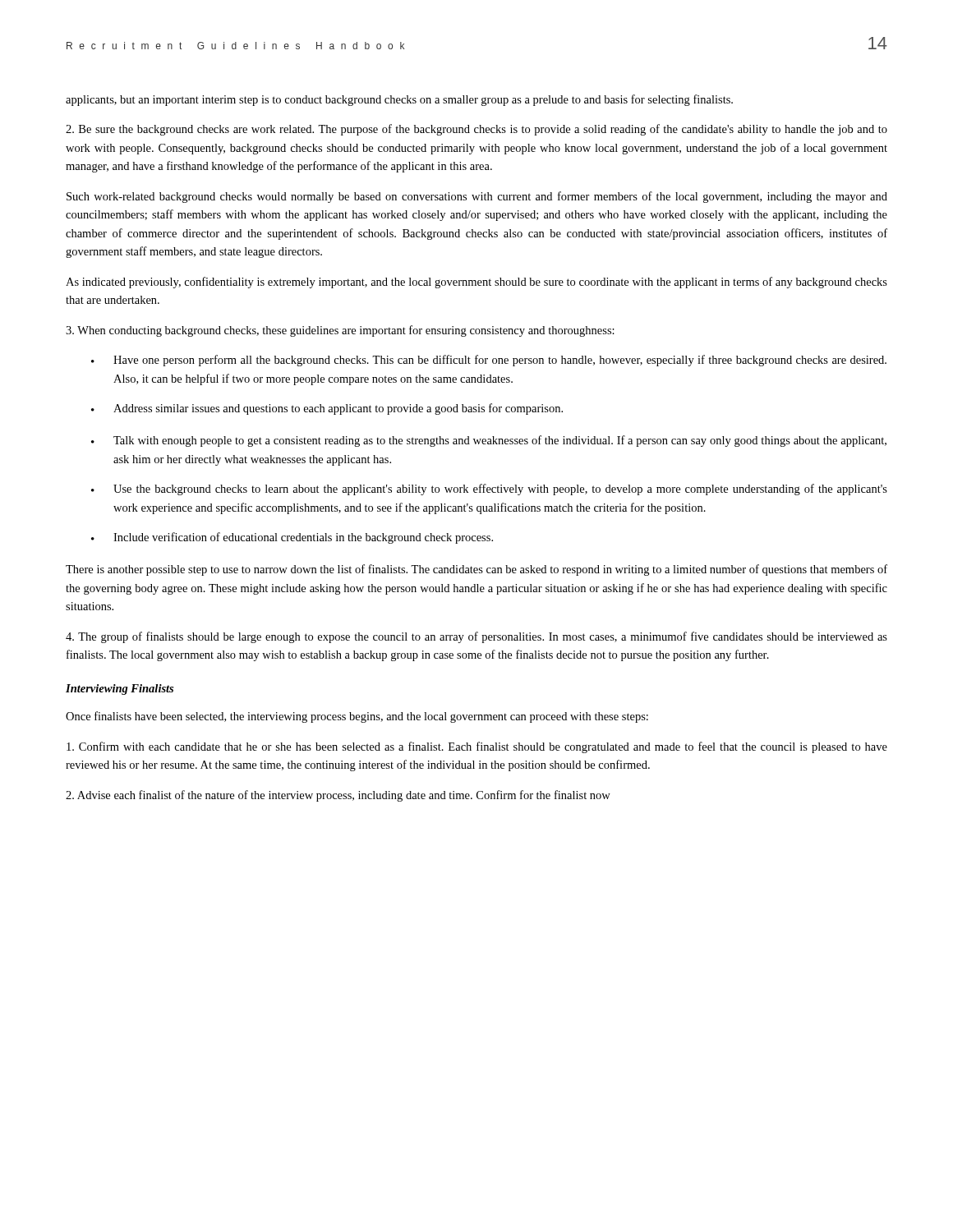
Task: Find the block on this page that starts "There is another possible"
Action: (x=476, y=588)
